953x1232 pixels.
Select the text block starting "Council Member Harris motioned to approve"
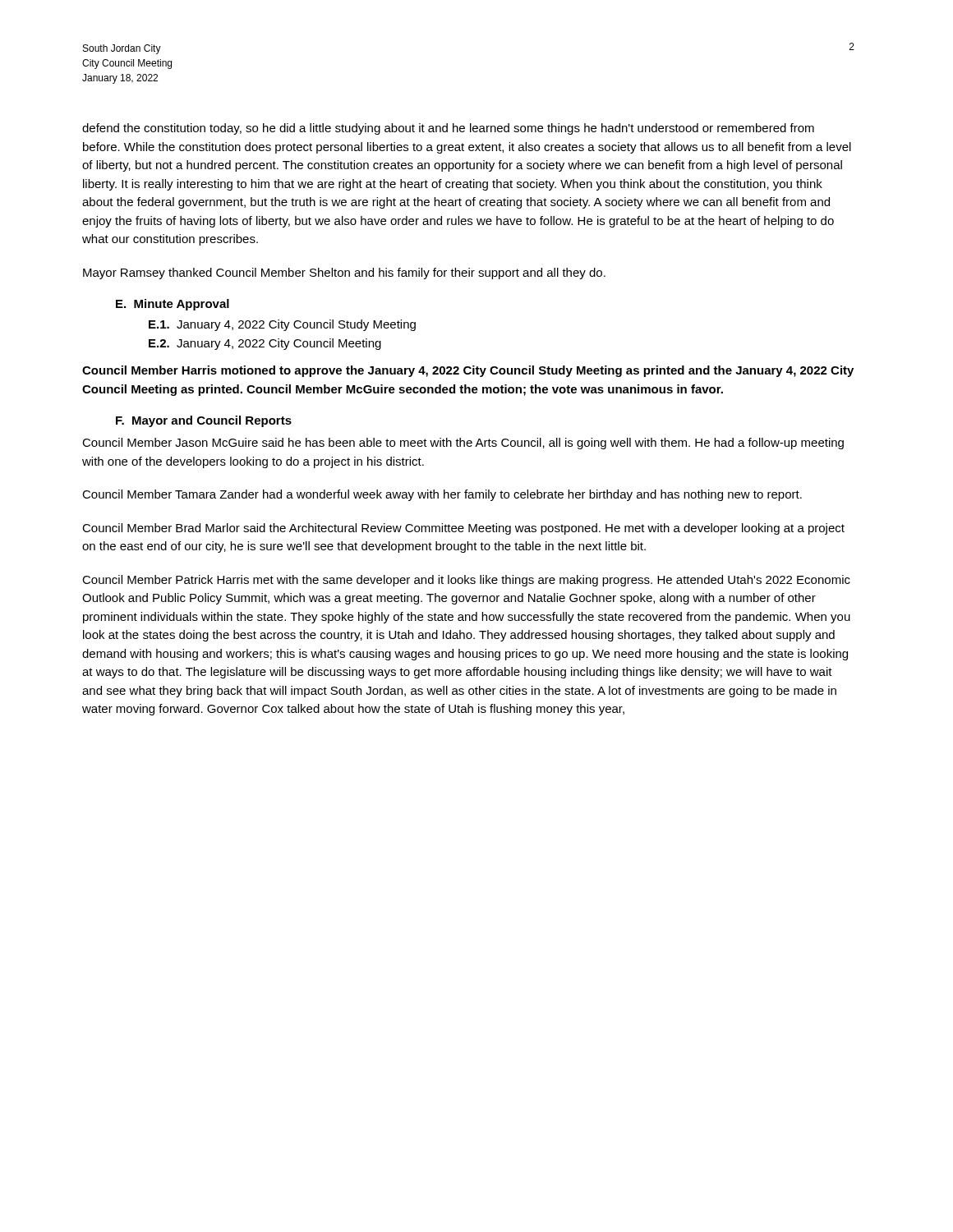tap(468, 380)
